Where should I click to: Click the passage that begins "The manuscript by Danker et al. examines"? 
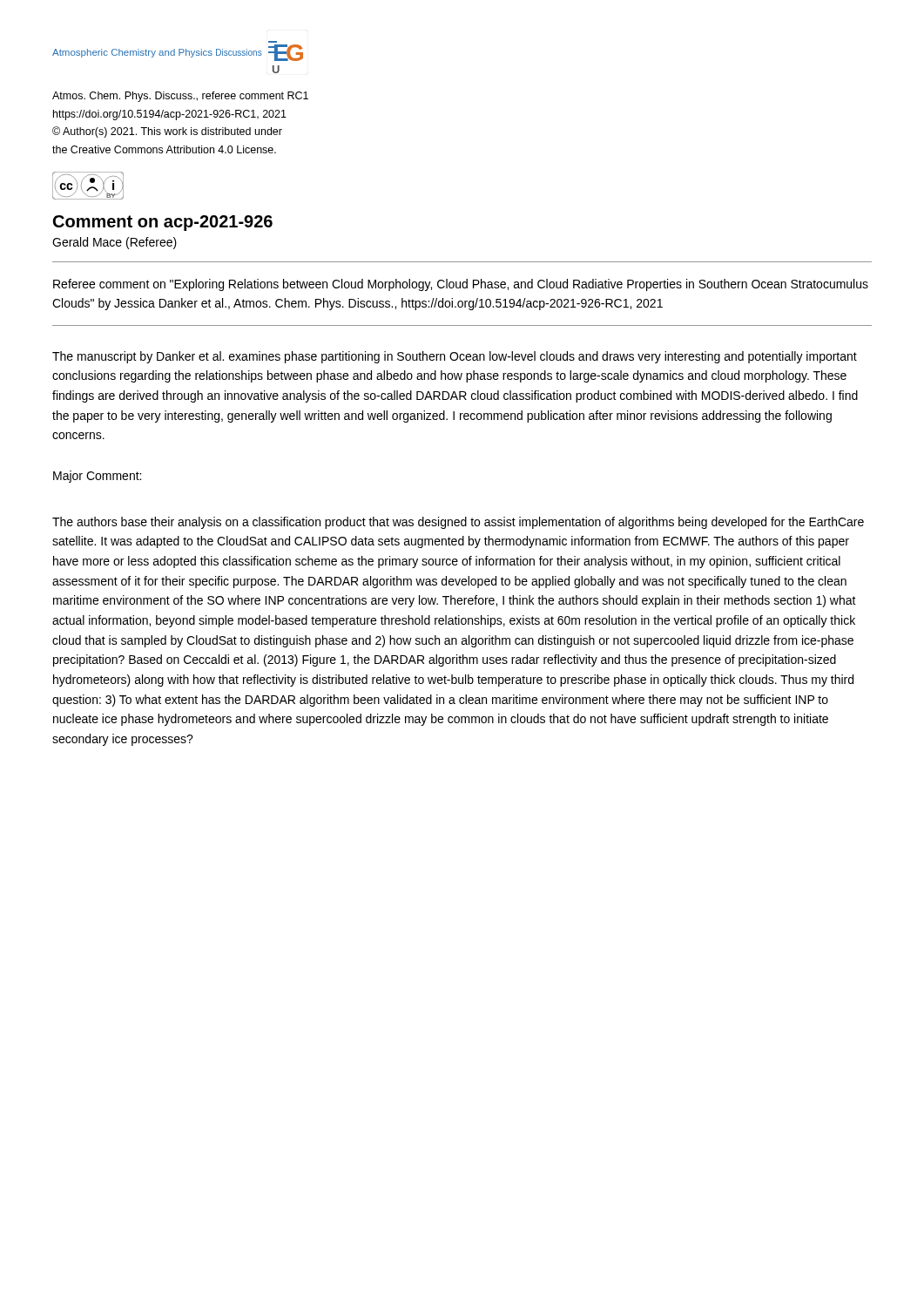[455, 396]
